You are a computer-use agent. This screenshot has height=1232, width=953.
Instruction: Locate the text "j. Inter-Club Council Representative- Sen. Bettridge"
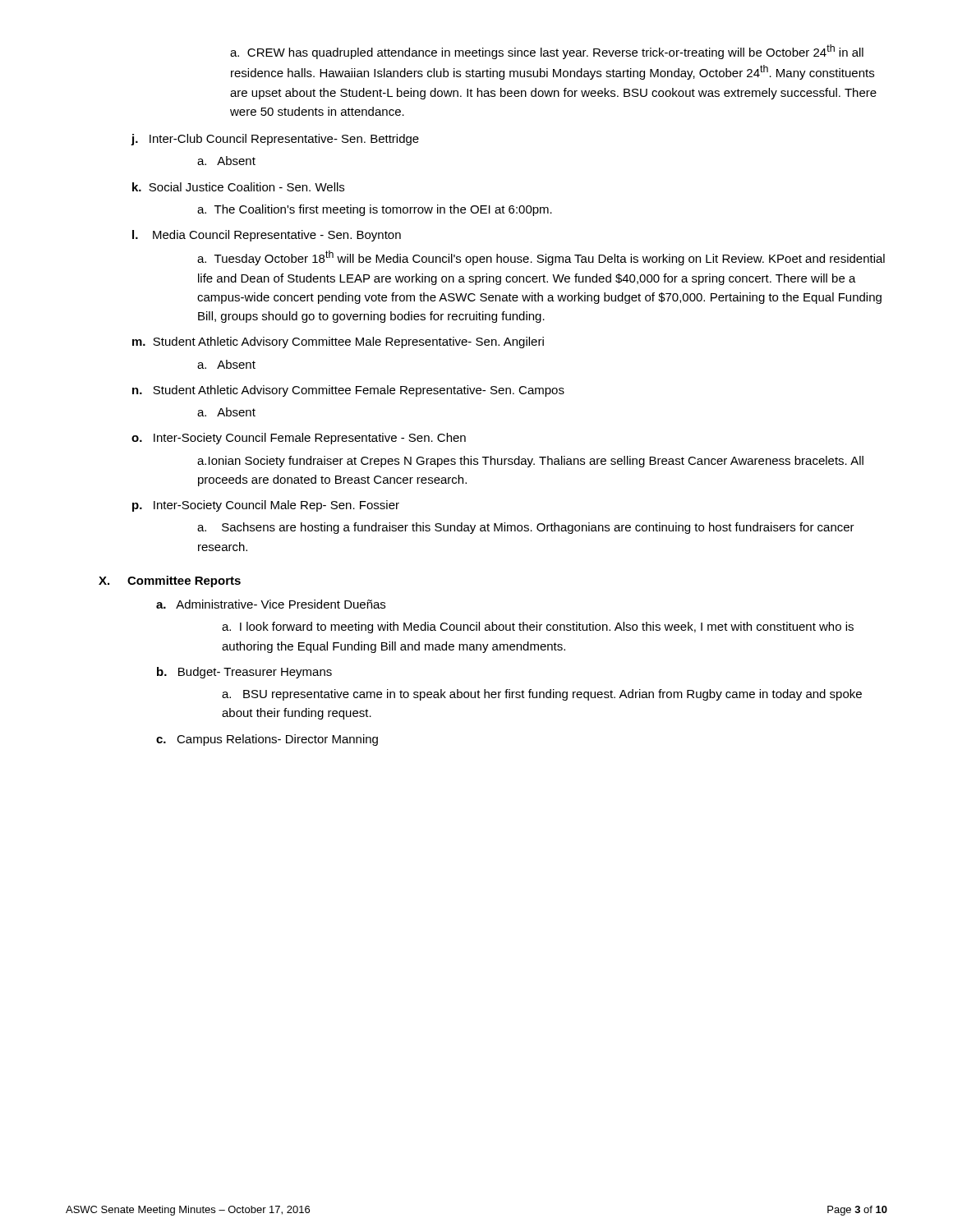pyautogui.click(x=275, y=138)
